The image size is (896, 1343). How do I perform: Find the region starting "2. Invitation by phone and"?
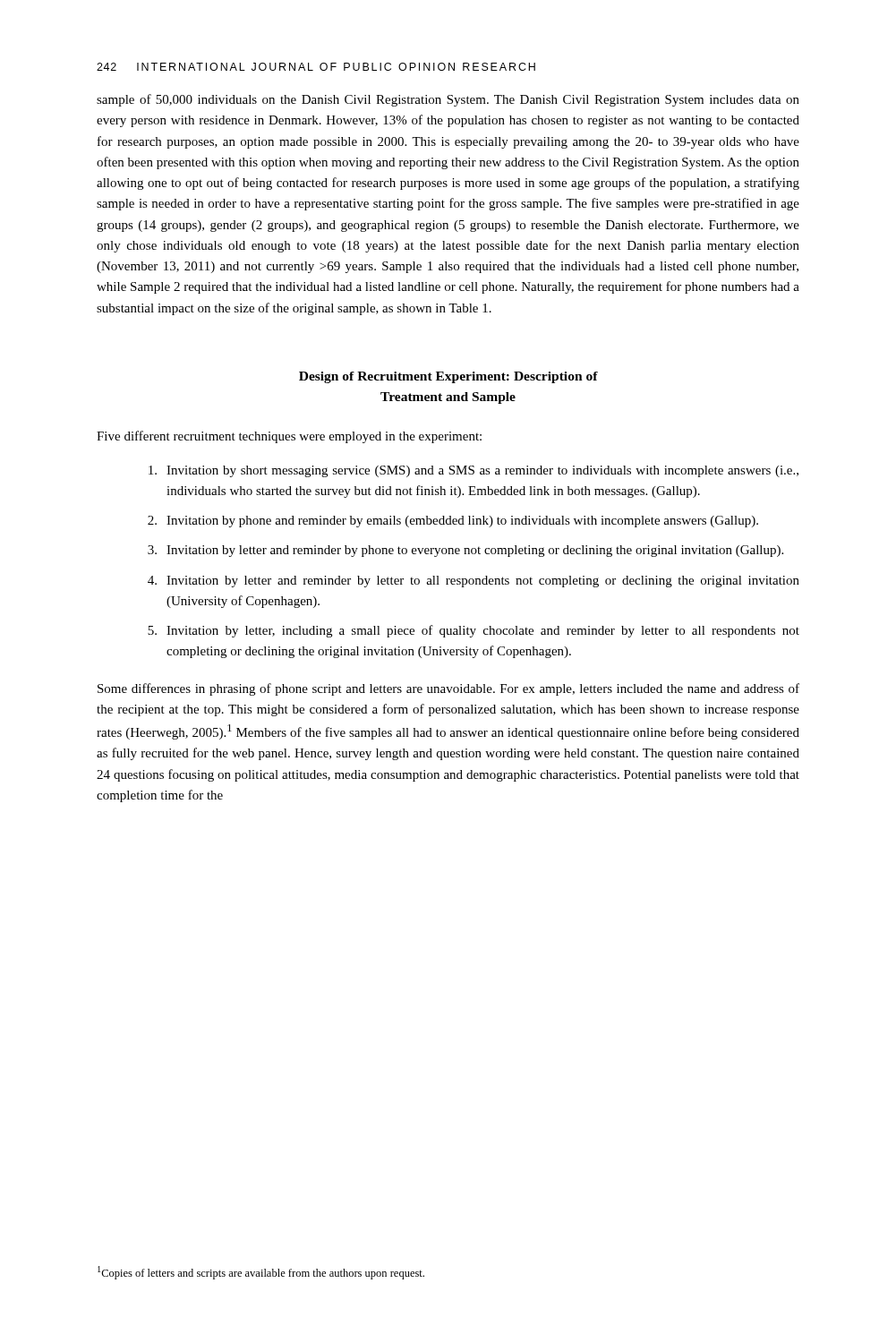pos(448,521)
